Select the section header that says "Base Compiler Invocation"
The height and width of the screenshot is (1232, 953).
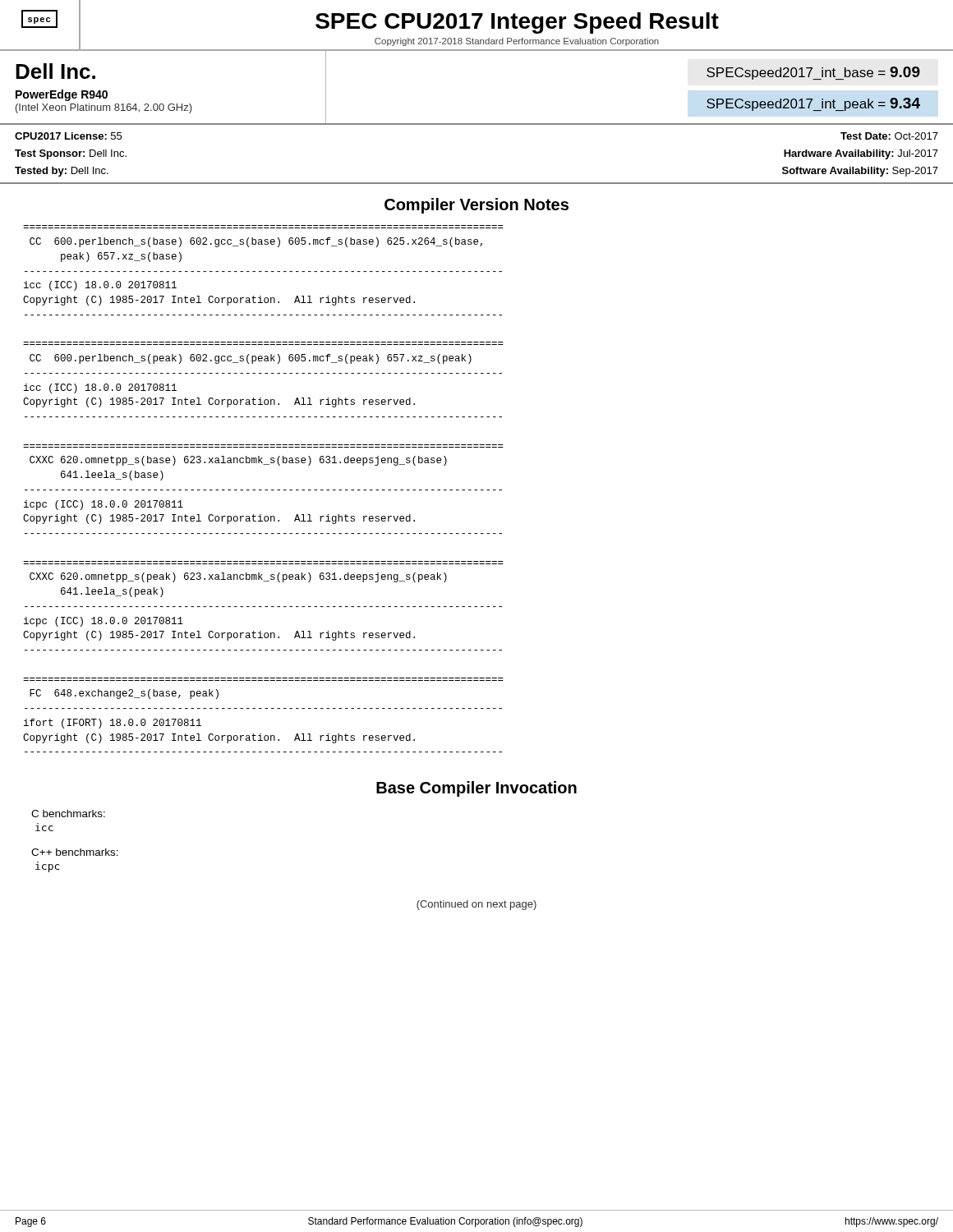[x=476, y=788]
